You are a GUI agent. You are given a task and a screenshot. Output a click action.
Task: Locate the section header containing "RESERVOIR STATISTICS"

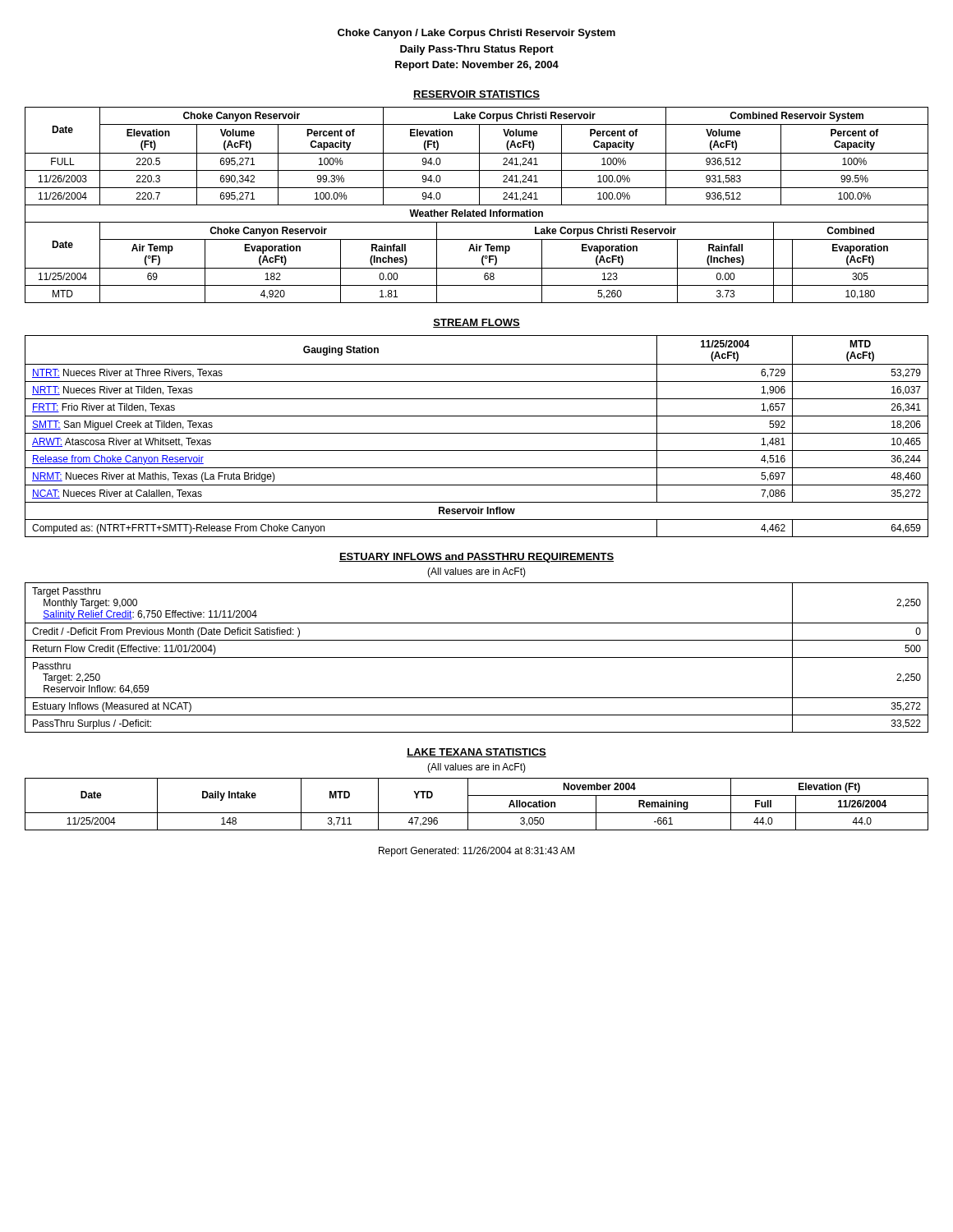[x=476, y=94]
